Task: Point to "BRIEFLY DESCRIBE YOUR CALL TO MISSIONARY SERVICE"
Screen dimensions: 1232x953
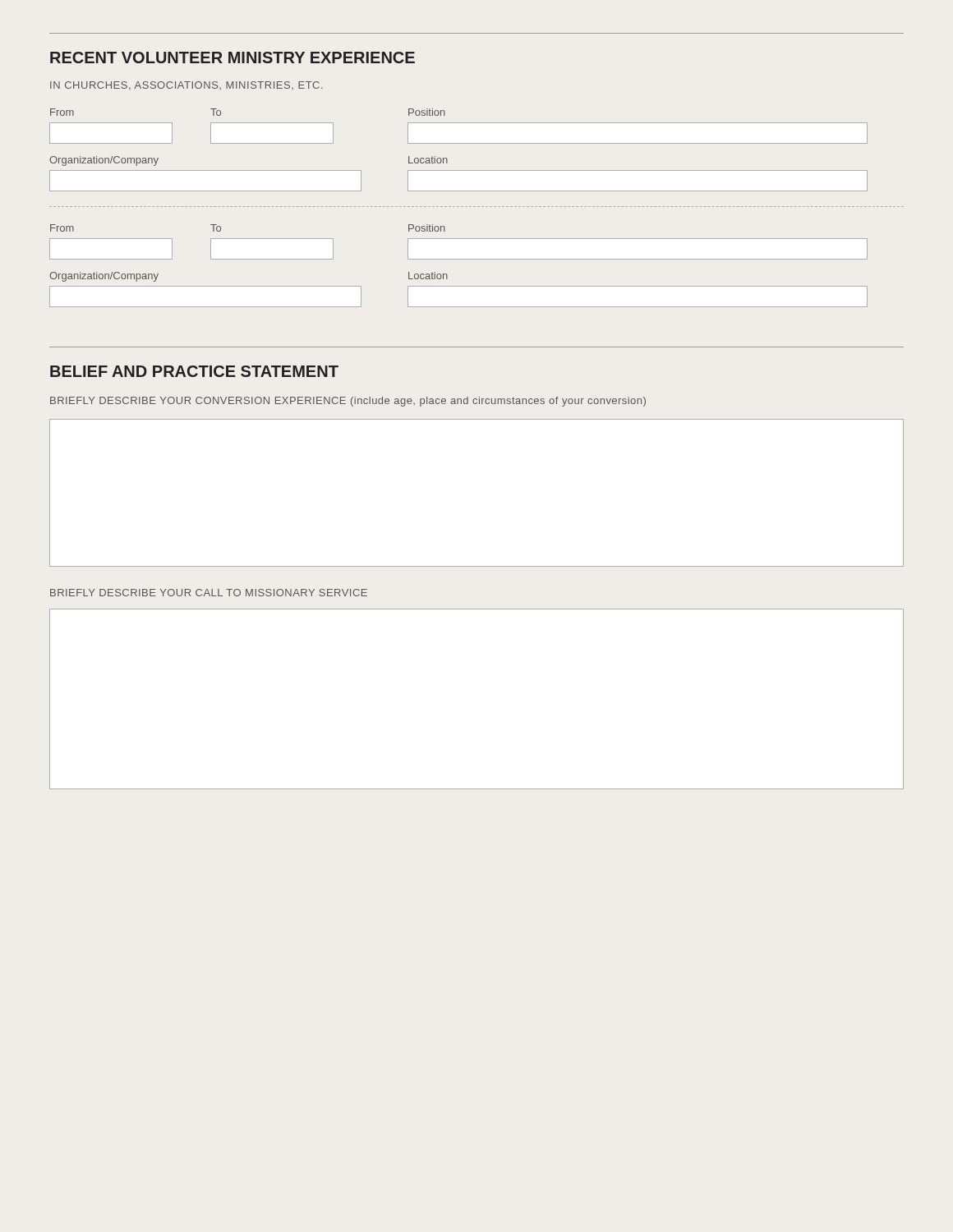Action: [209, 592]
